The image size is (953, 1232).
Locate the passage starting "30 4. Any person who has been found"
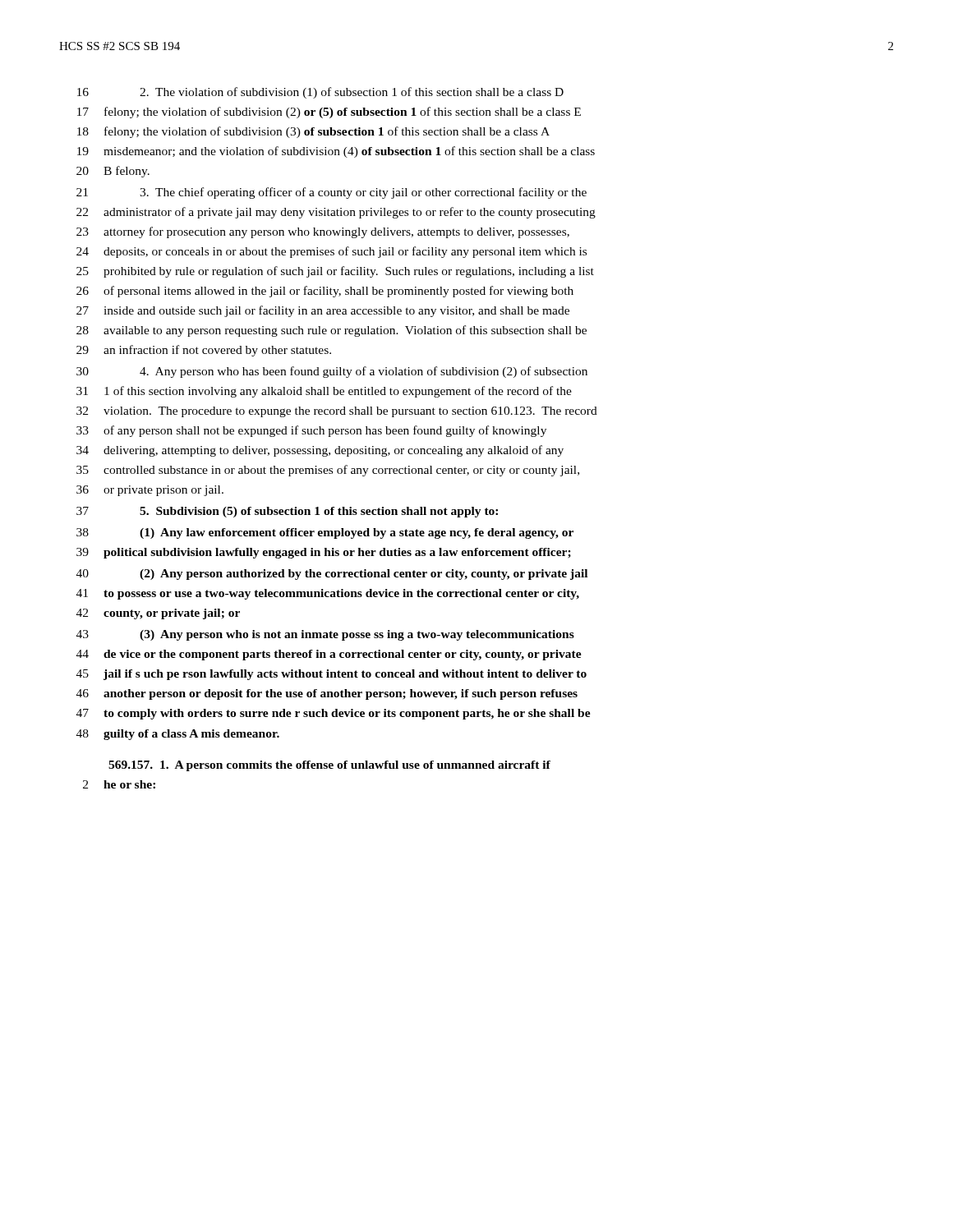pyautogui.click(x=476, y=431)
